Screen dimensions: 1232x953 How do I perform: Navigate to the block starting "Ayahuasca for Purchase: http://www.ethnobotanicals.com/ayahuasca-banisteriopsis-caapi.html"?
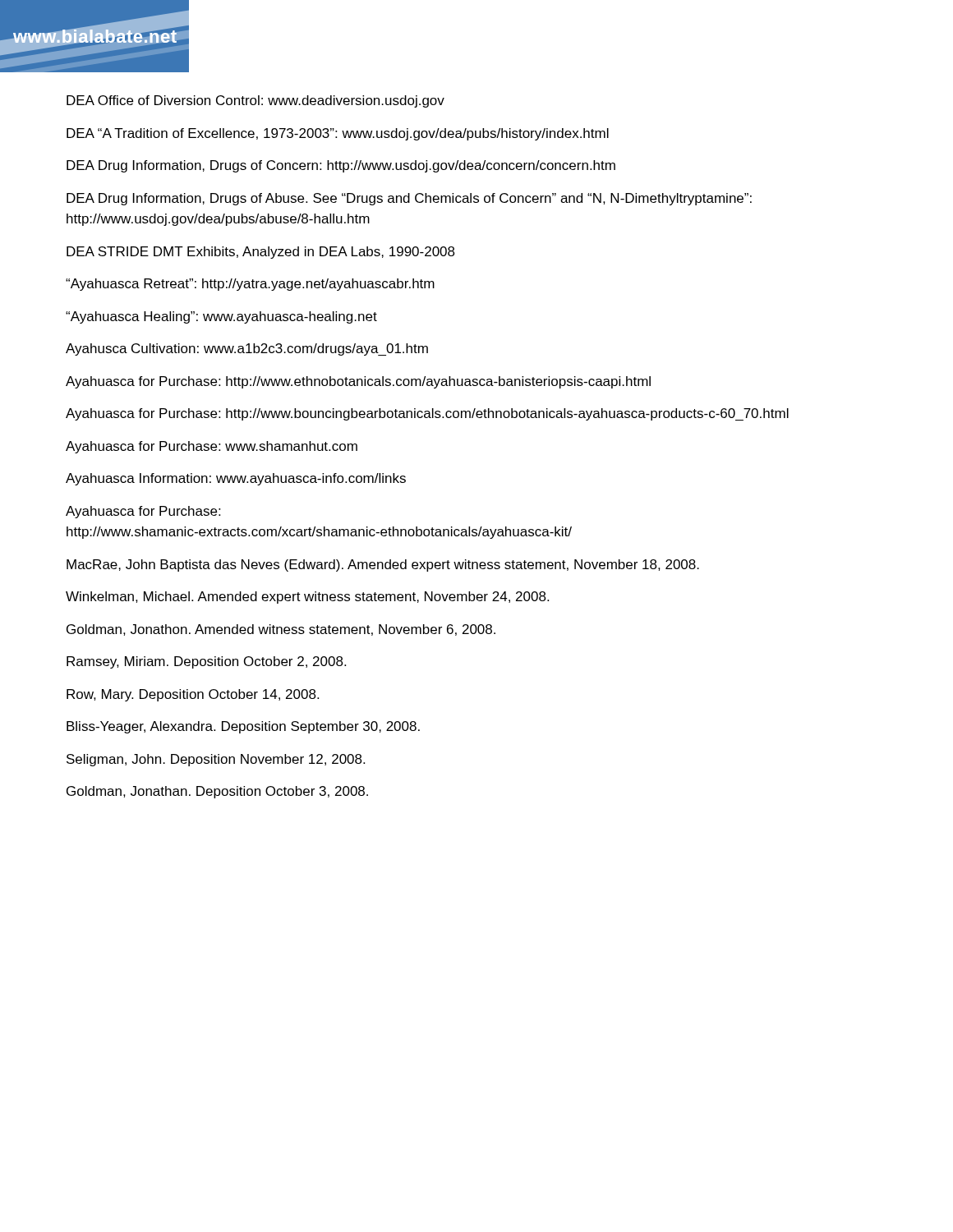359,381
